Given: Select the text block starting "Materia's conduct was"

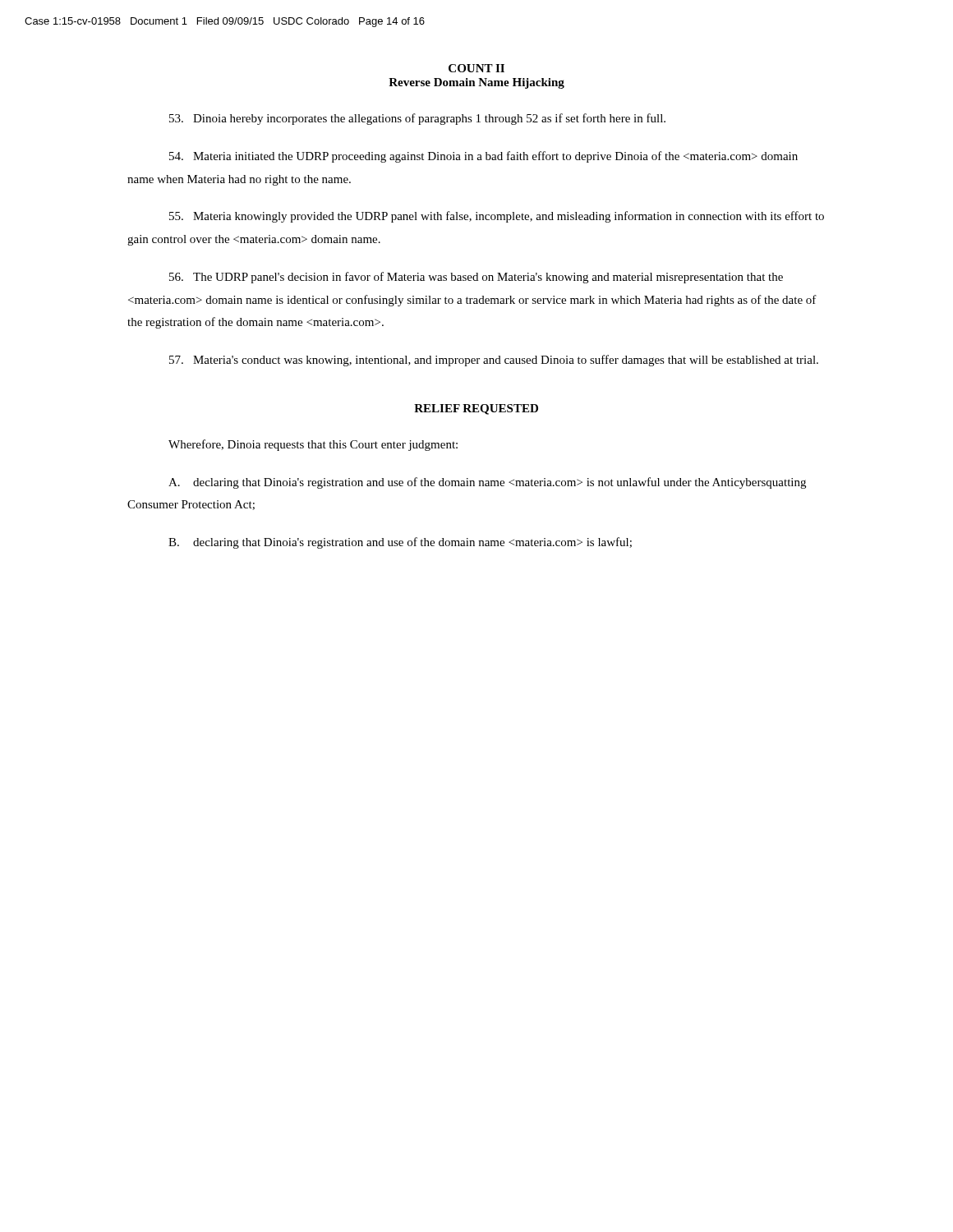Looking at the screenshot, I should (473, 360).
